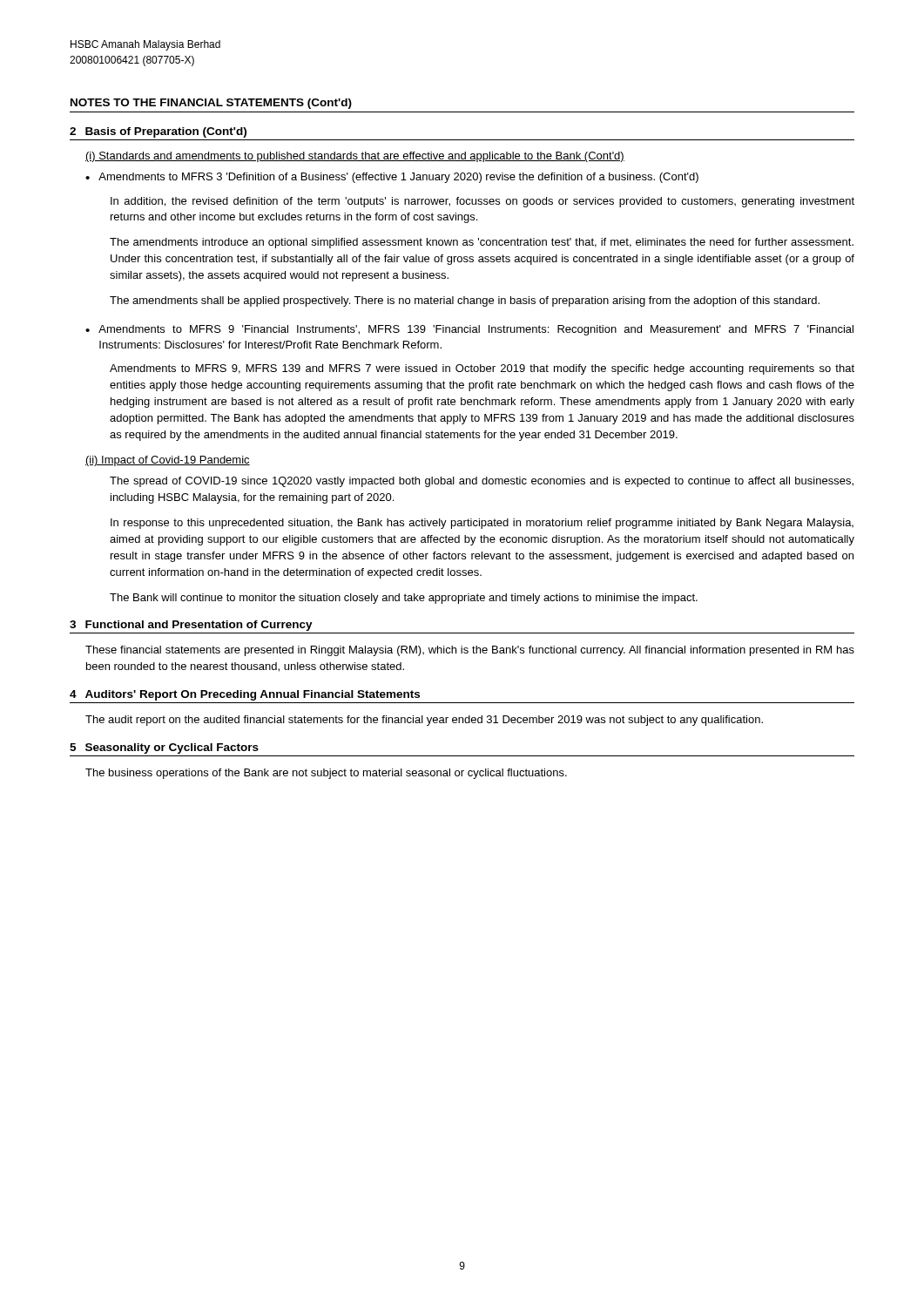
Task: Find the section header that reads "4 Auditors' Report On"
Action: tap(245, 694)
